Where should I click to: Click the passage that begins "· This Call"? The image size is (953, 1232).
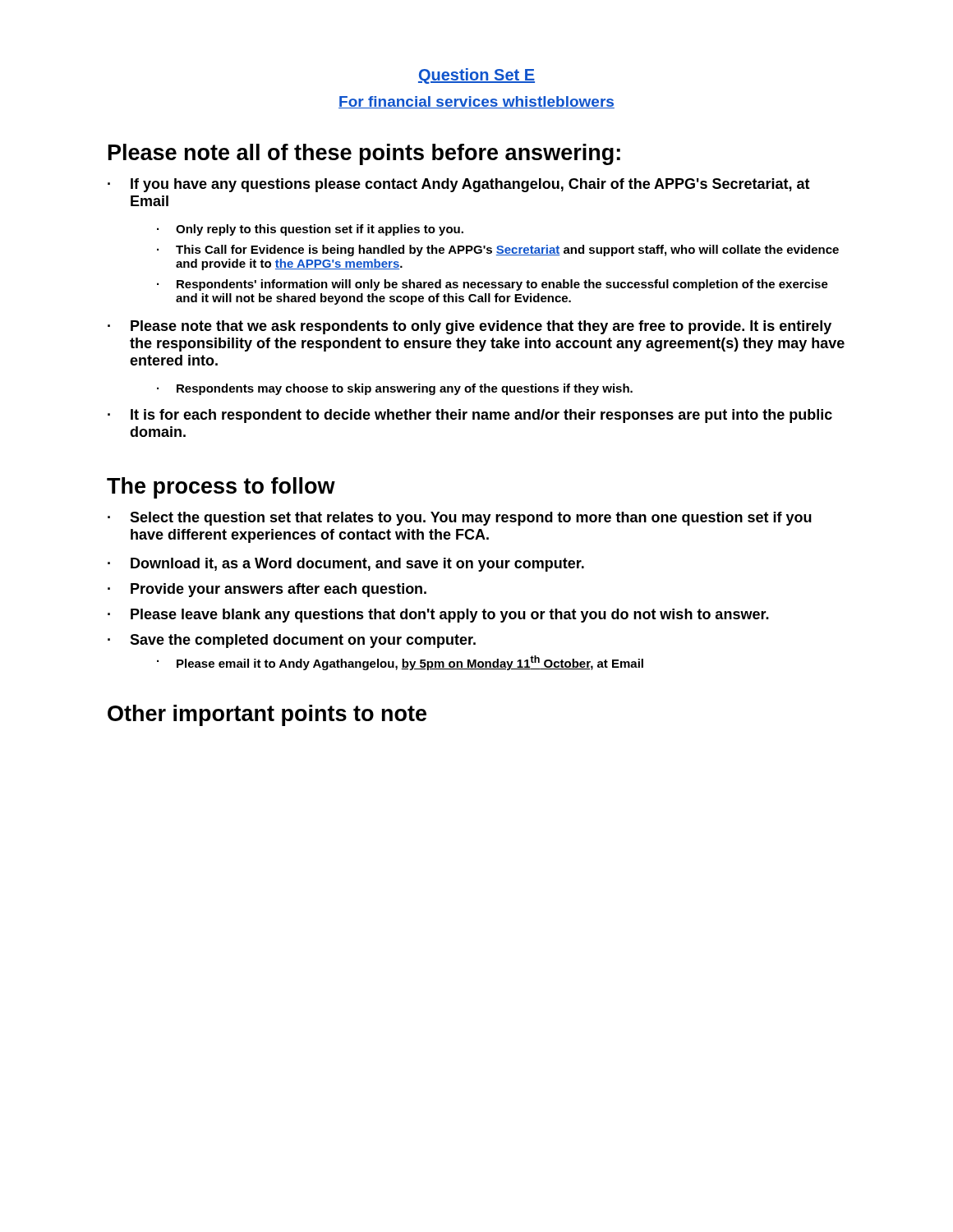(501, 256)
